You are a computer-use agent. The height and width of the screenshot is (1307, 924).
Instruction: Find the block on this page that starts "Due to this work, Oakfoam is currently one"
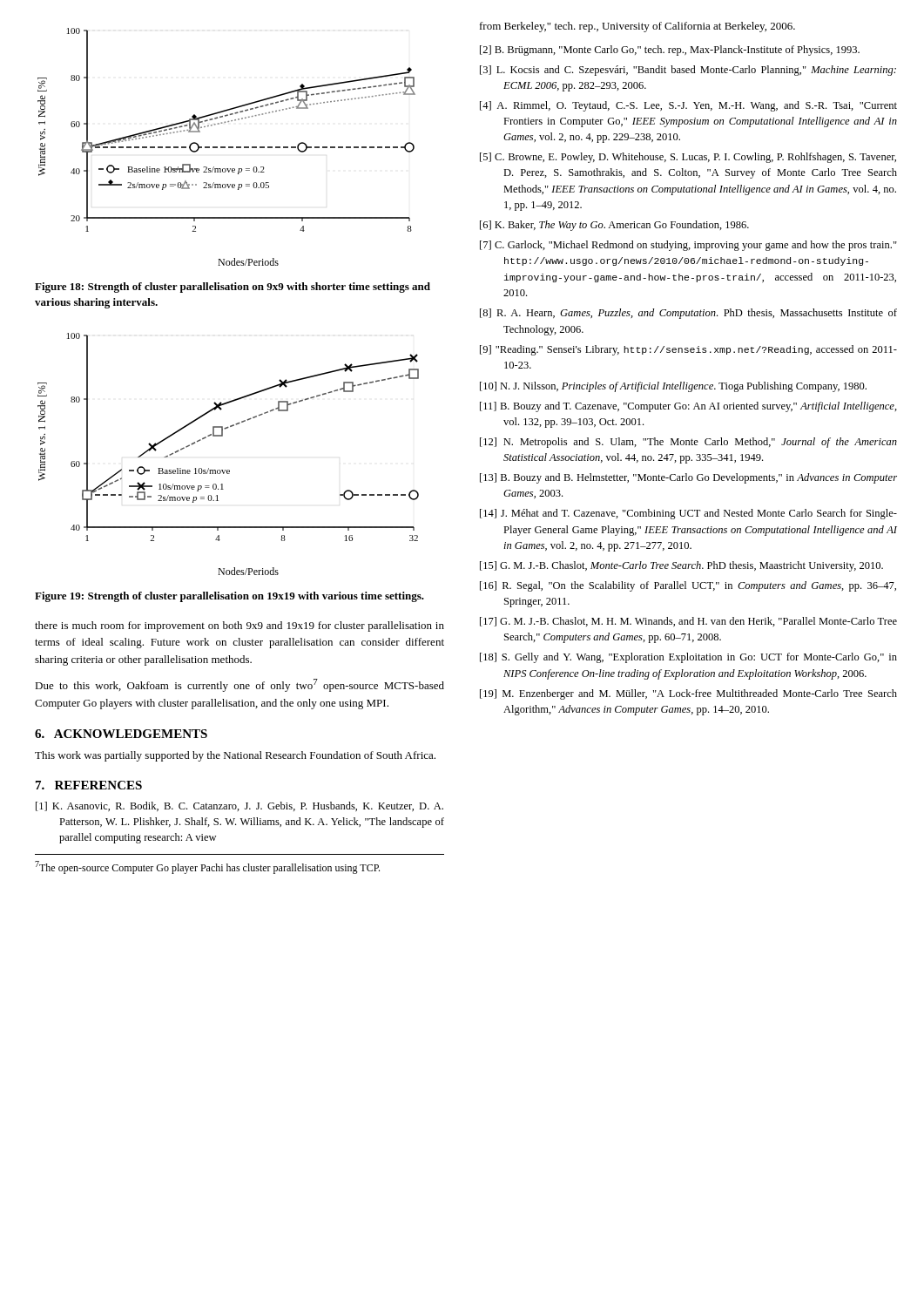(x=240, y=693)
